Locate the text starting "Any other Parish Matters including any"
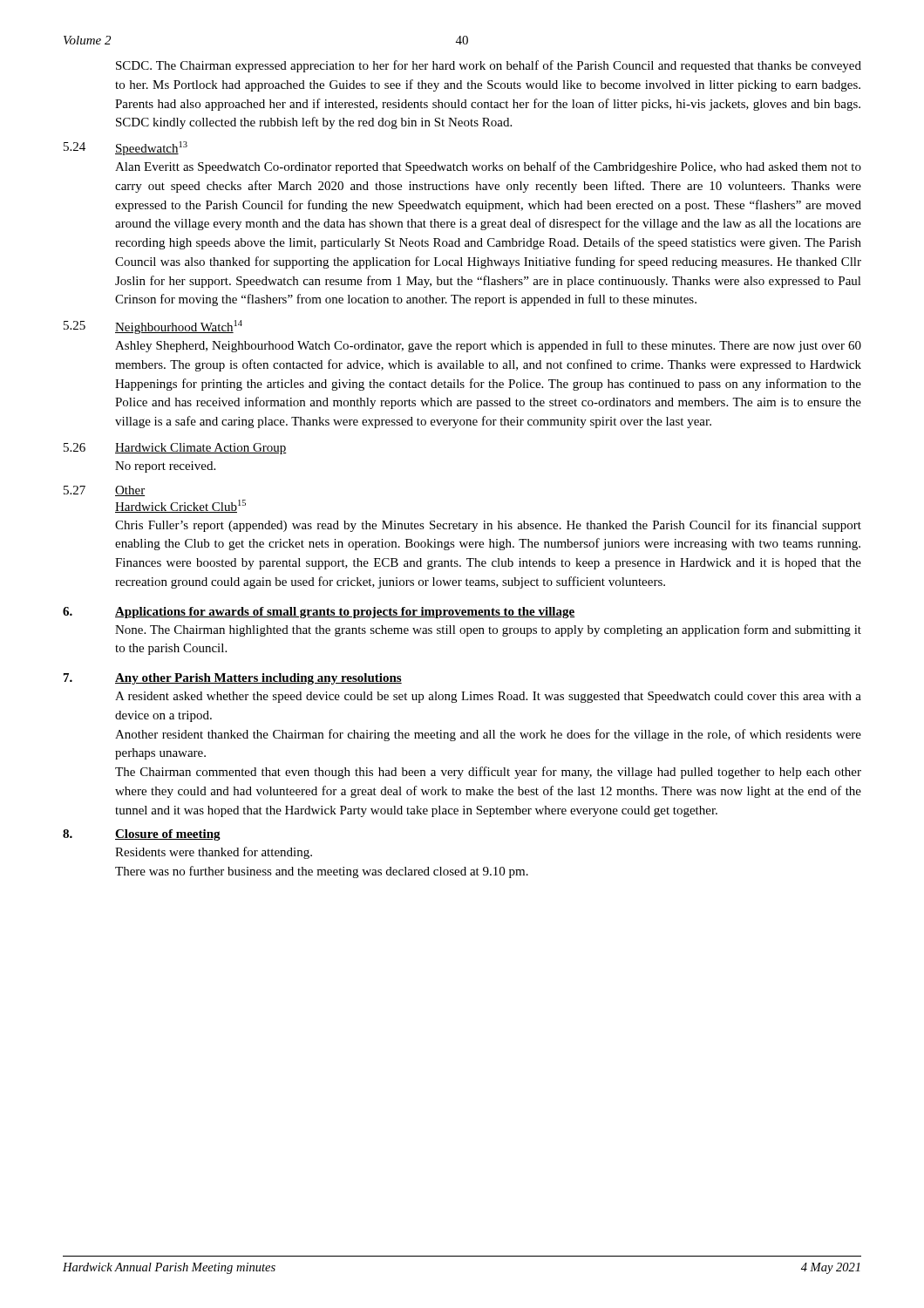This screenshot has height=1308, width=924. pos(258,678)
